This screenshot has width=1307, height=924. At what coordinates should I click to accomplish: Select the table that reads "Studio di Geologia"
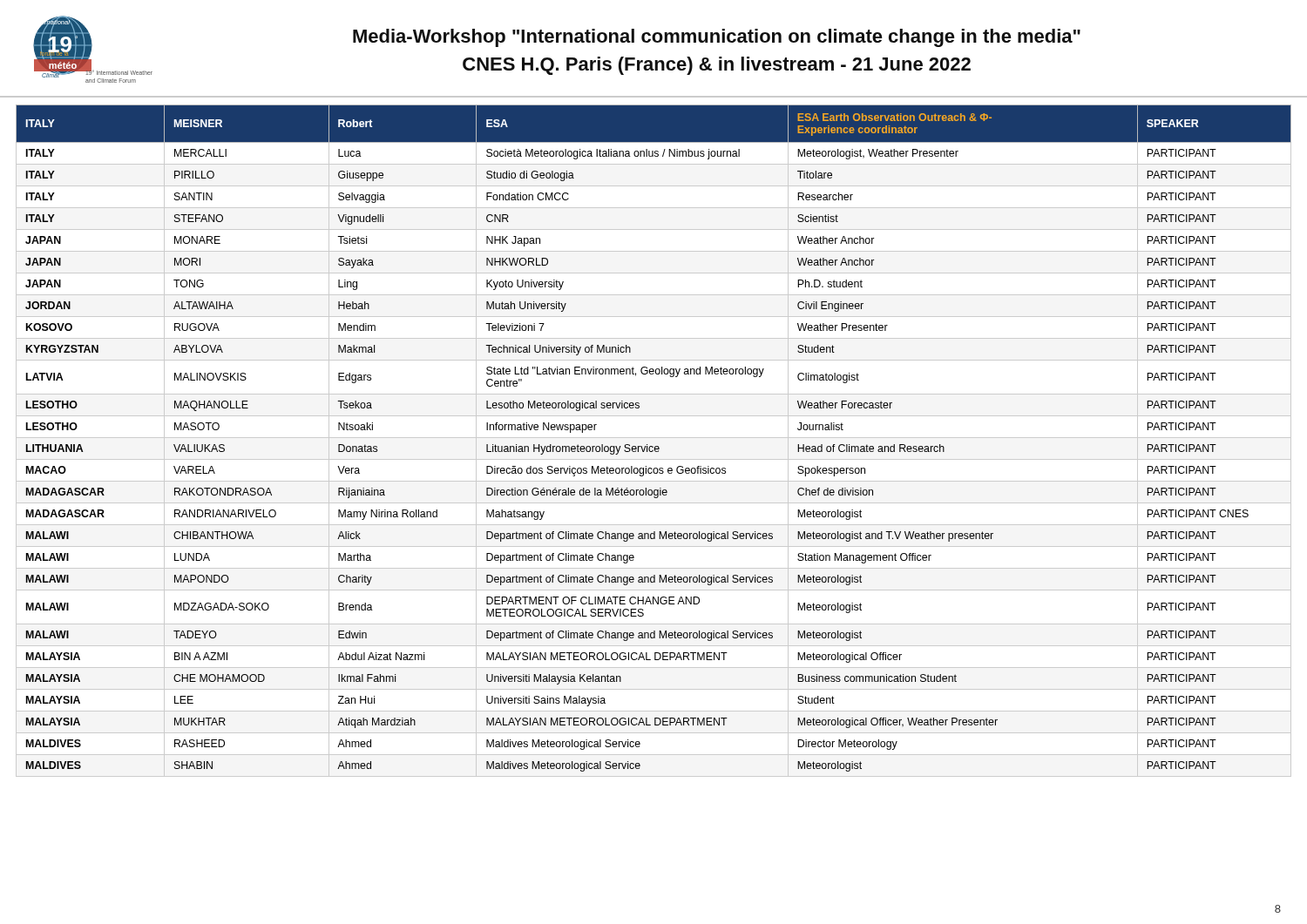[x=654, y=440]
